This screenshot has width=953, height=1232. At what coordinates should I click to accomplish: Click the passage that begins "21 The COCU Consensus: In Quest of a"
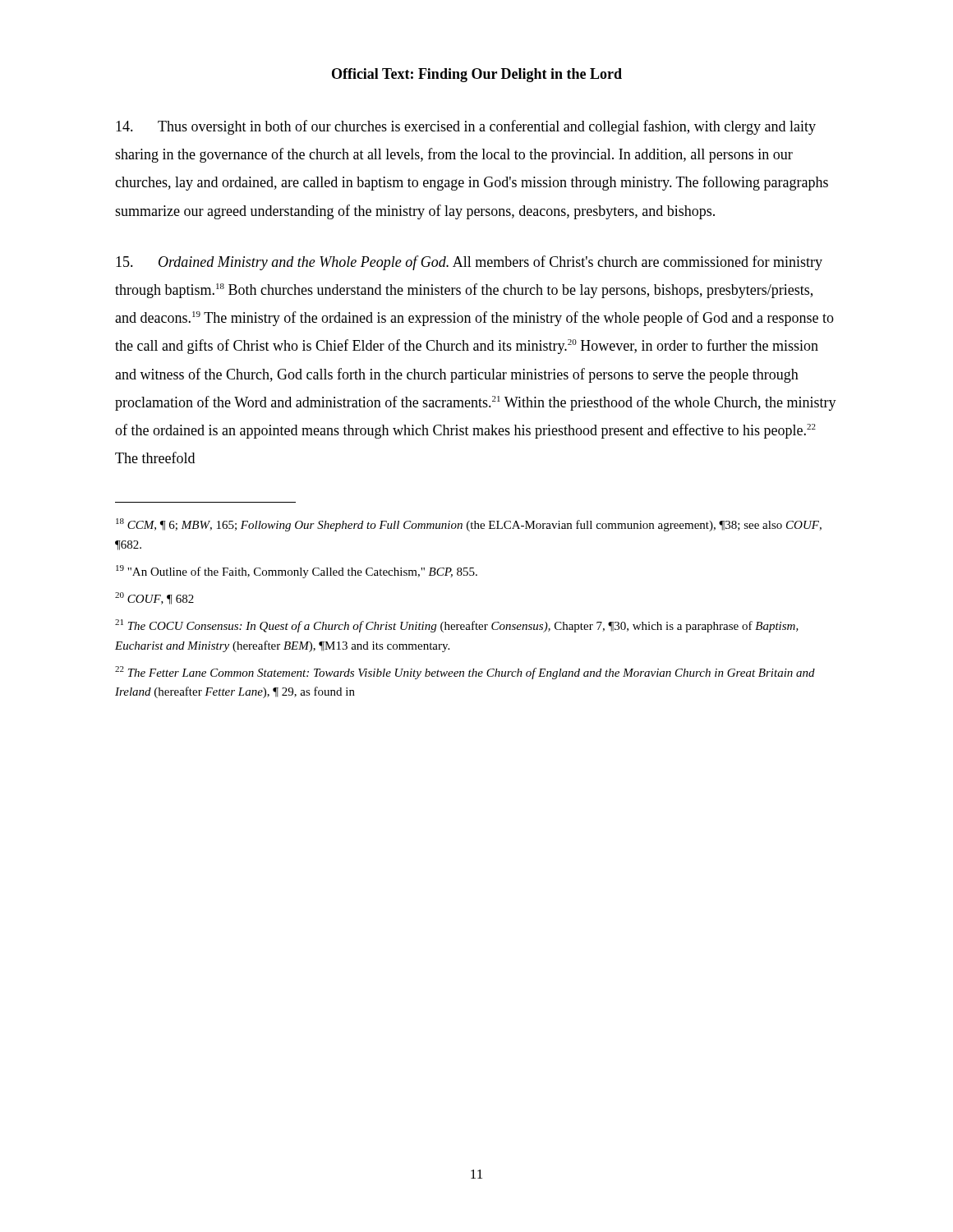(x=457, y=634)
